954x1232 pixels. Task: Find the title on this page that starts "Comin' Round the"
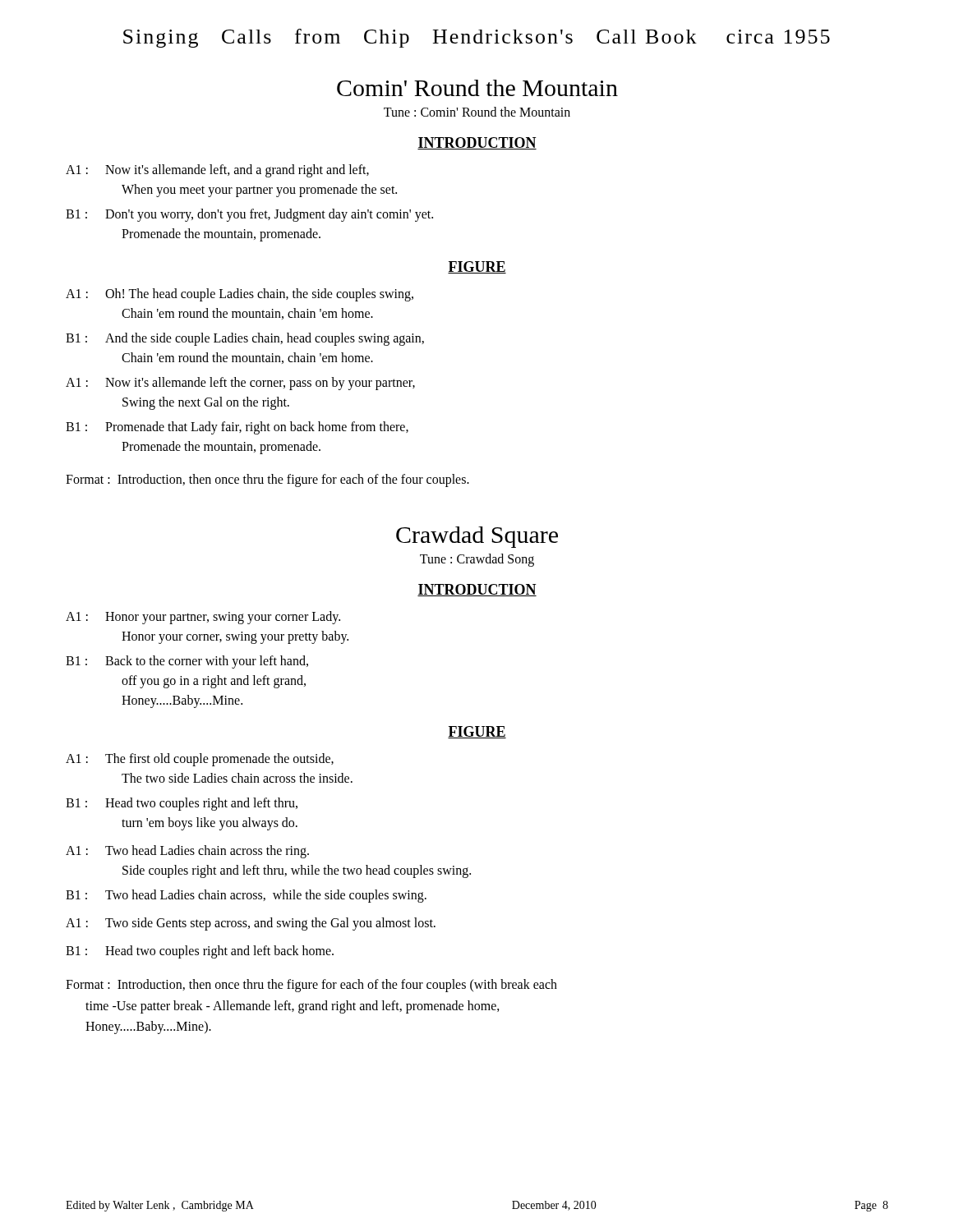pos(477,87)
